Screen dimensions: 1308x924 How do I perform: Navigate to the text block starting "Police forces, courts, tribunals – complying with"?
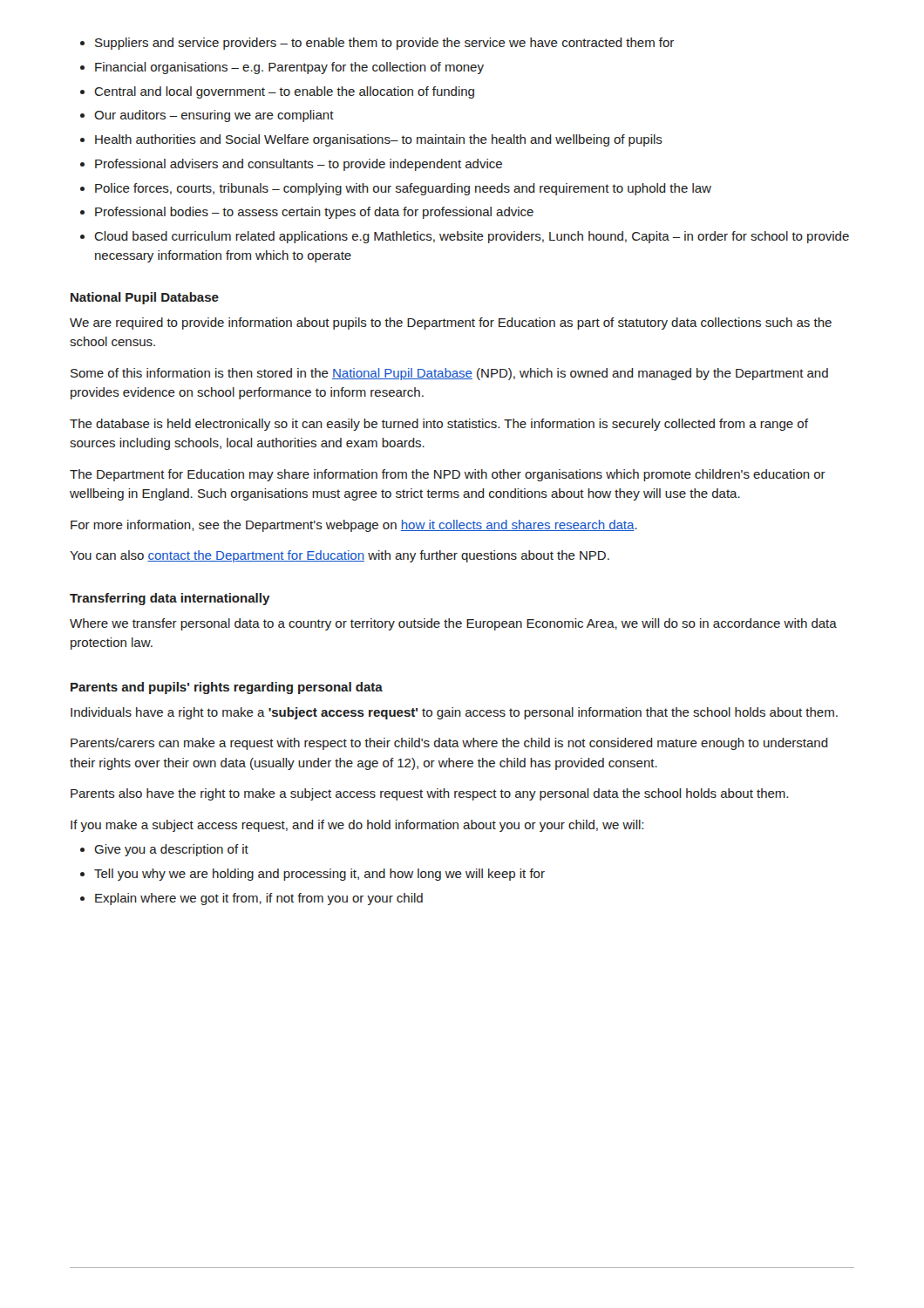pyautogui.click(x=462, y=188)
